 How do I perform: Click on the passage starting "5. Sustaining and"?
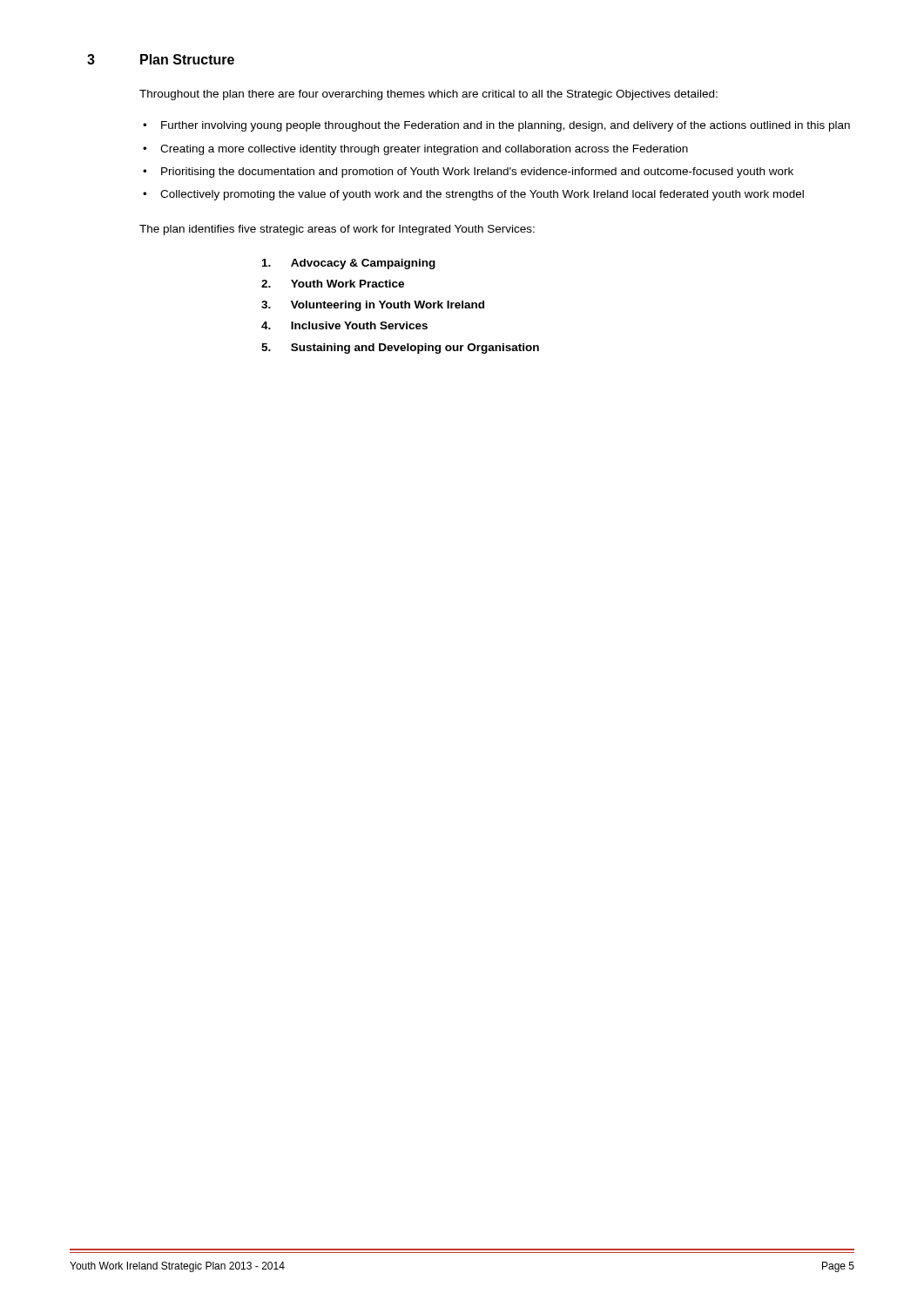point(400,348)
